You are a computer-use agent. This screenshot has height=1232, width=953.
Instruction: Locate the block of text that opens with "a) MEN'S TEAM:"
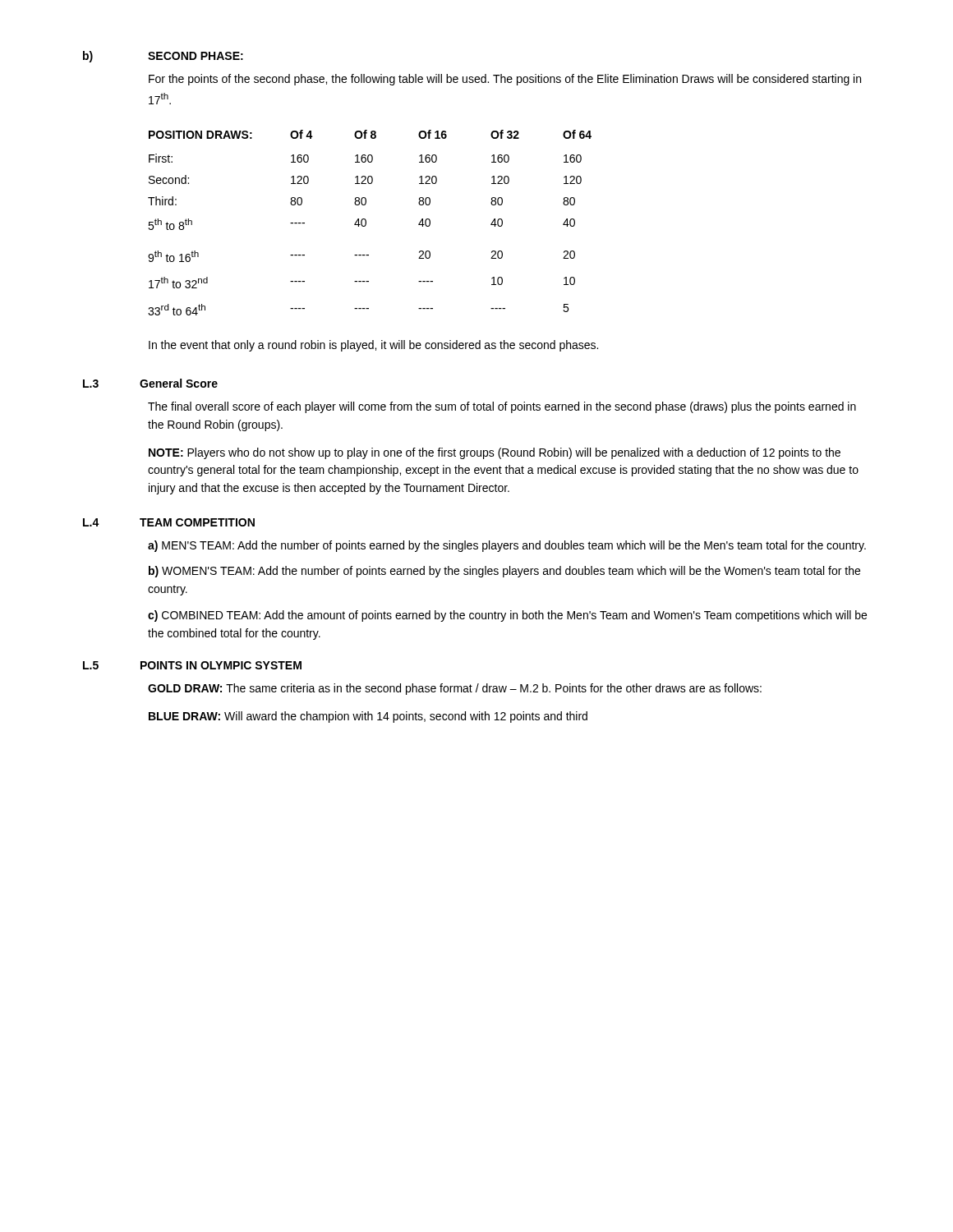click(509, 546)
